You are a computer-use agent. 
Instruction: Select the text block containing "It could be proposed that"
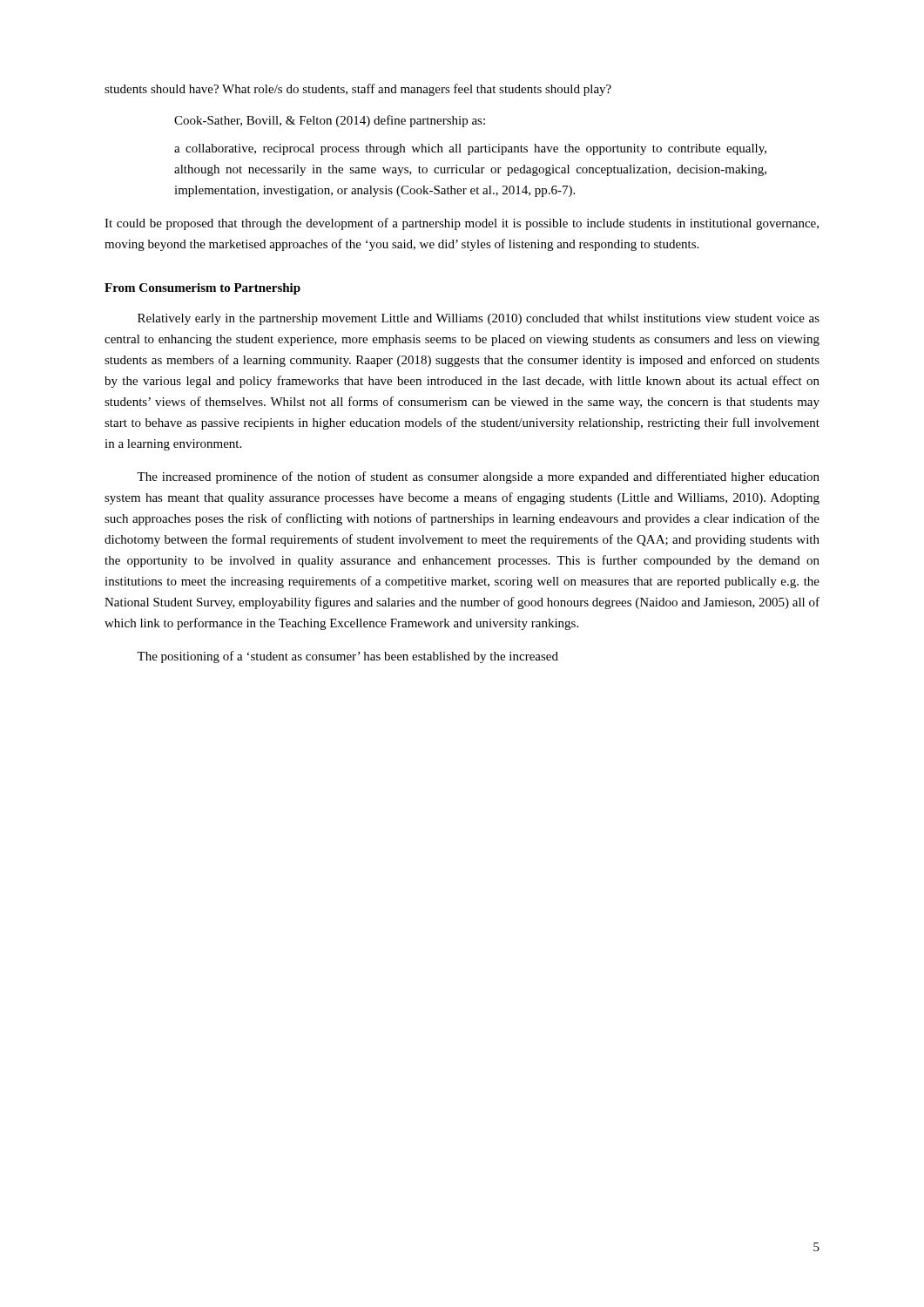(462, 233)
